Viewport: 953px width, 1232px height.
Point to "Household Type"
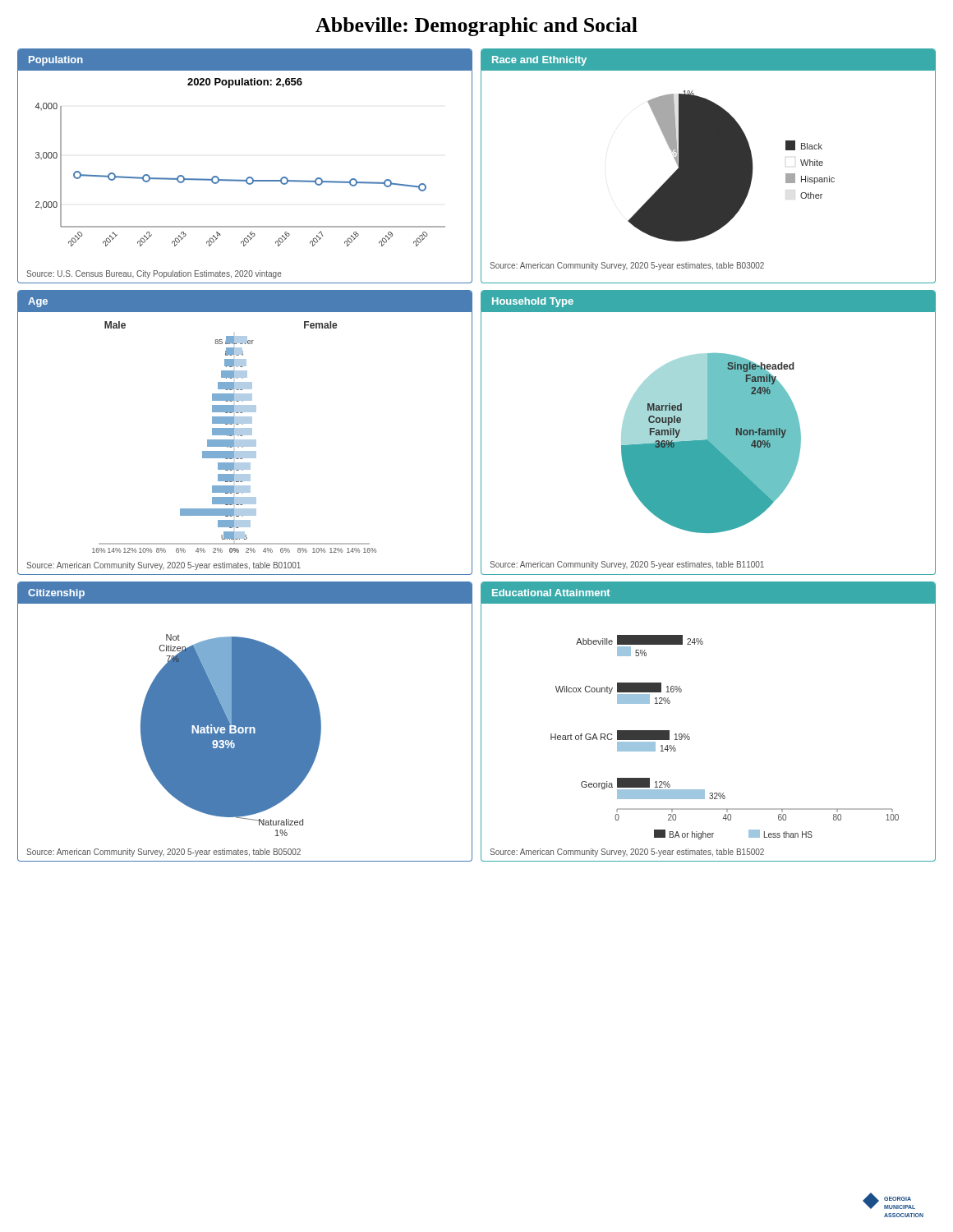click(x=708, y=301)
